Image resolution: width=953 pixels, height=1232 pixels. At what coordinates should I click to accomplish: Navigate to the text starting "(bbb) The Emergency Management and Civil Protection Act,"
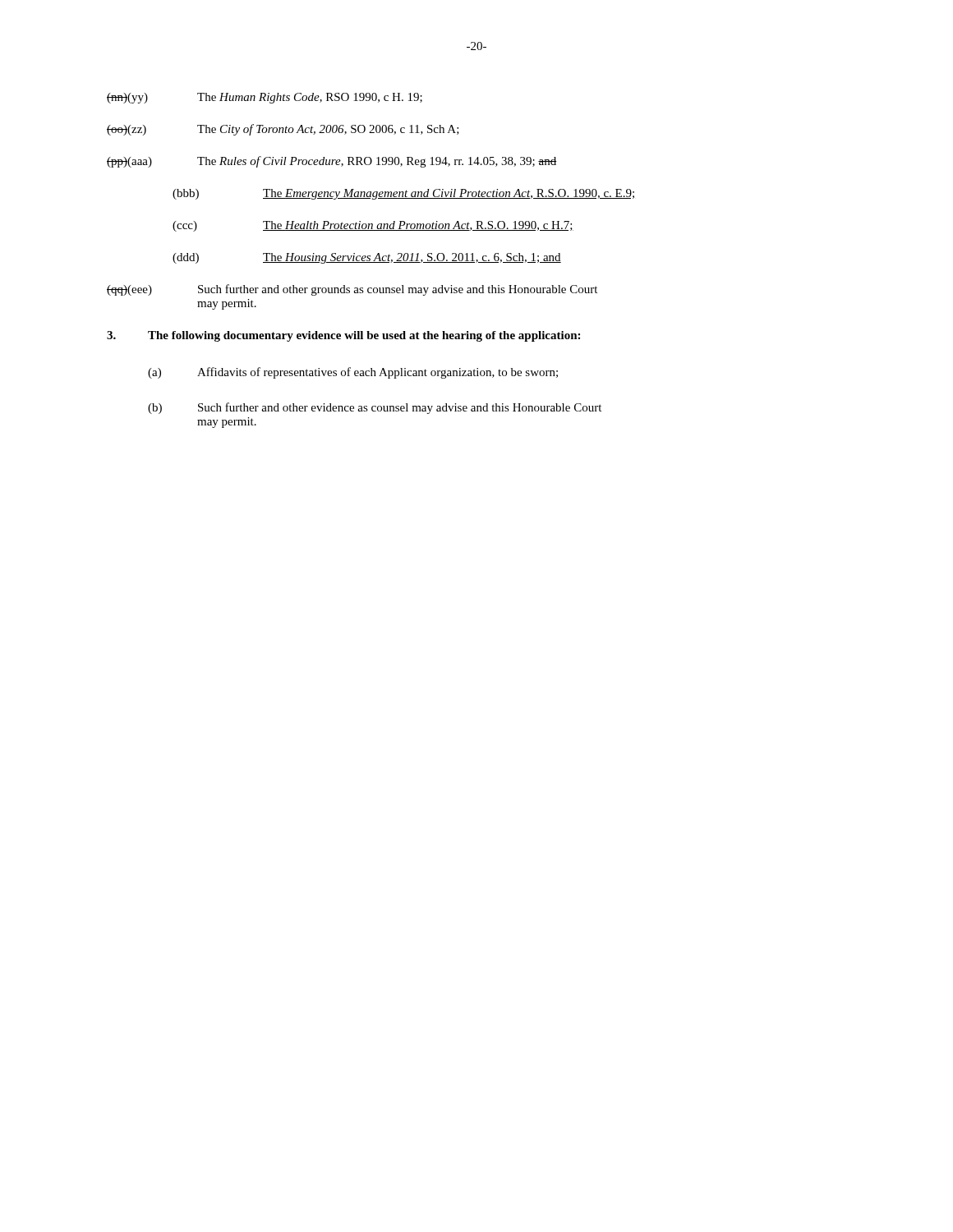(x=522, y=193)
